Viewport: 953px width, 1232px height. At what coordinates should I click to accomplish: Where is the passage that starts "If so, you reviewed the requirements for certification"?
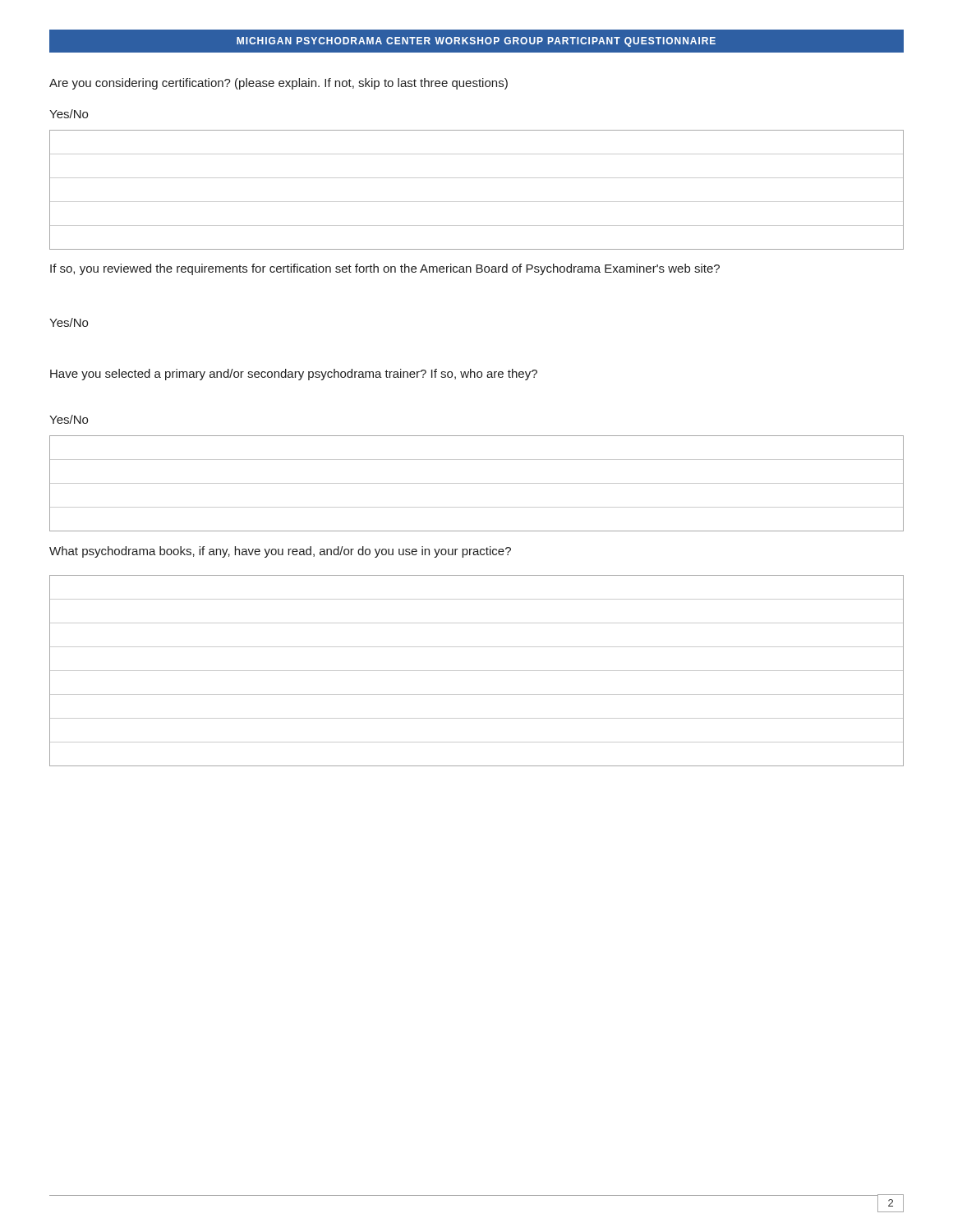pyautogui.click(x=385, y=268)
